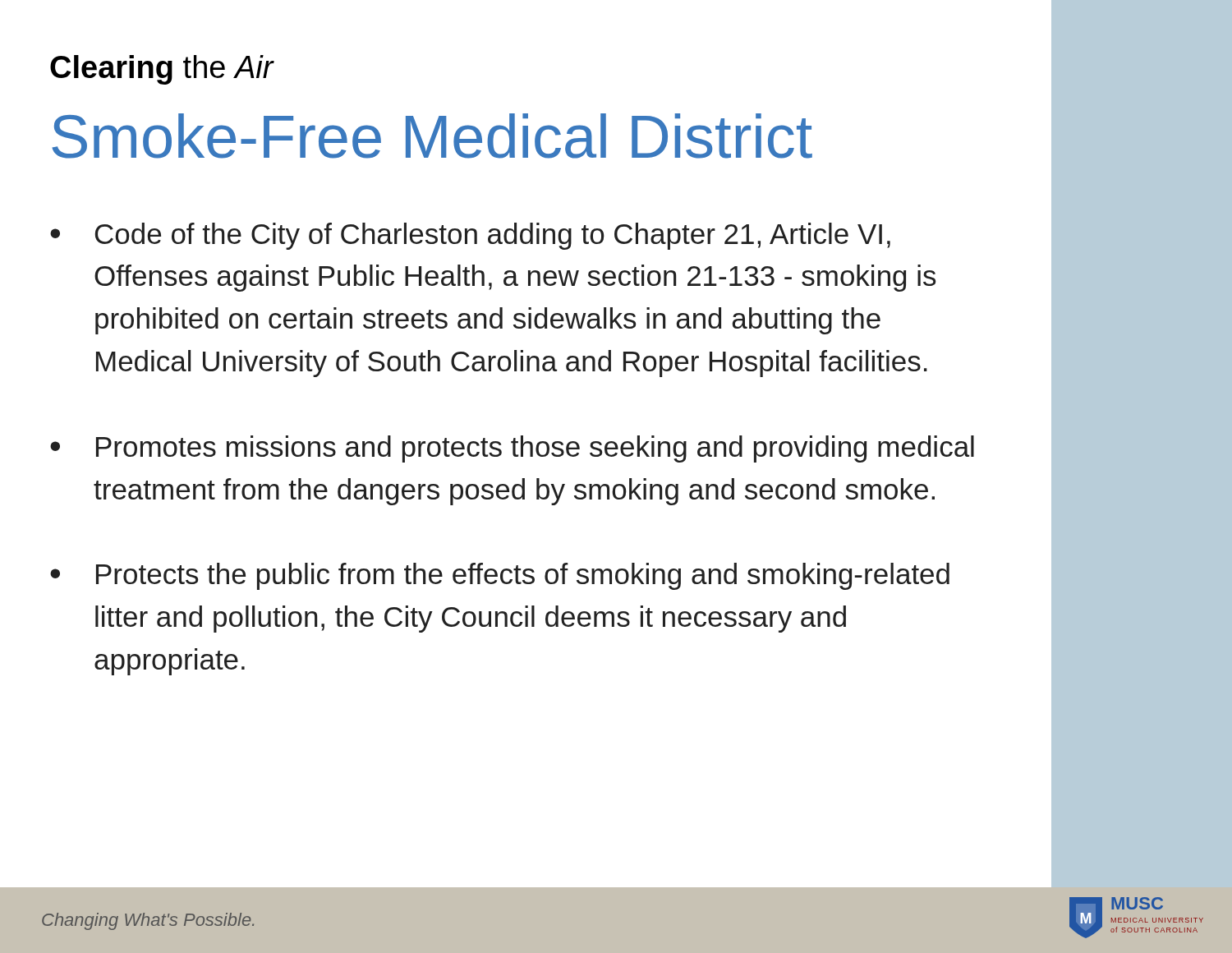Locate the block of text that opens with "• Code of the"
This screenshot has width=1232, height=953.
click(x=517, y=298)
